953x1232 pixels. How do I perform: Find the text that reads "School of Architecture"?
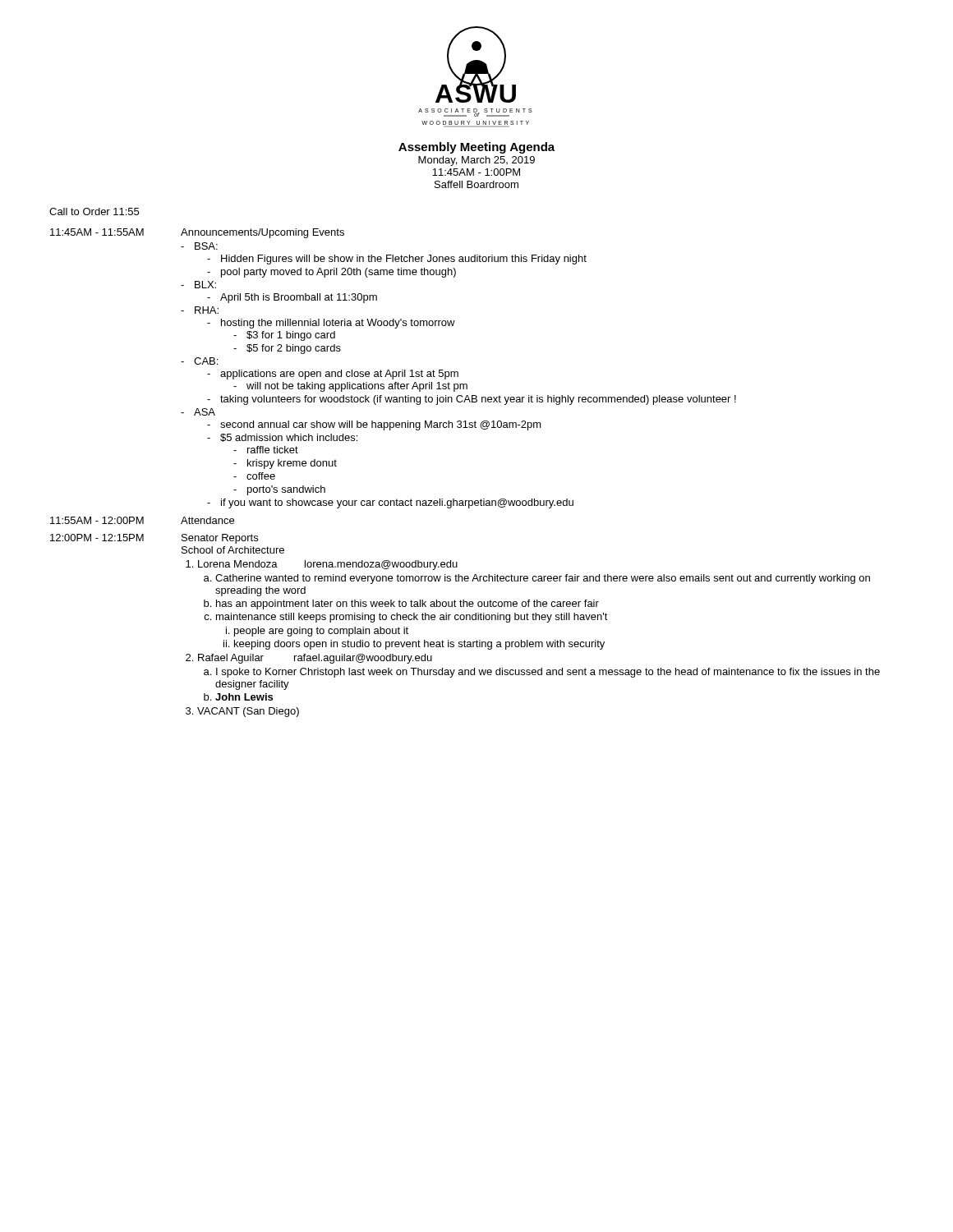click(x=233, y=550)
